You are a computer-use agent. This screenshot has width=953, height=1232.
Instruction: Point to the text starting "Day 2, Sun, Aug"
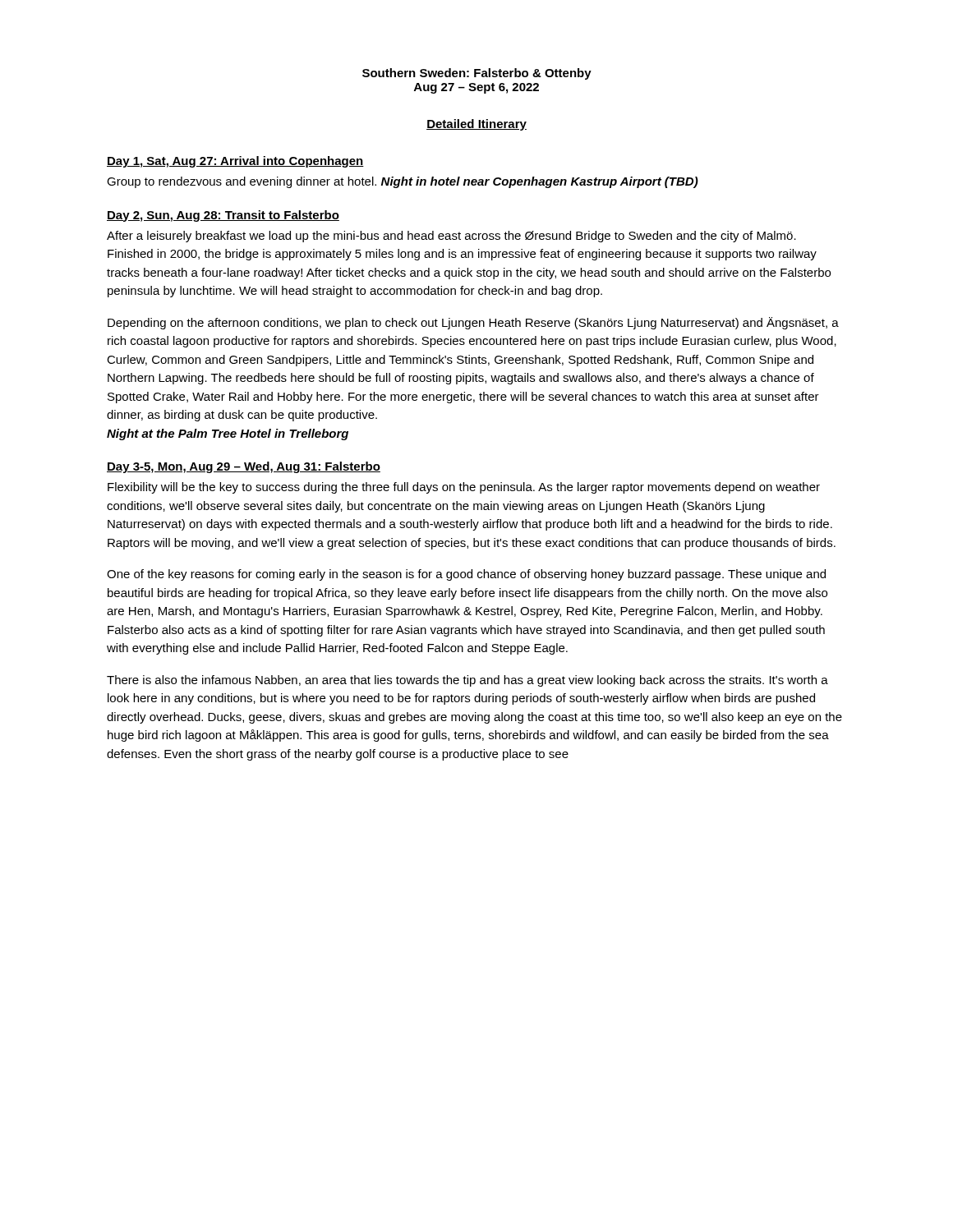[x=223, y=214]
